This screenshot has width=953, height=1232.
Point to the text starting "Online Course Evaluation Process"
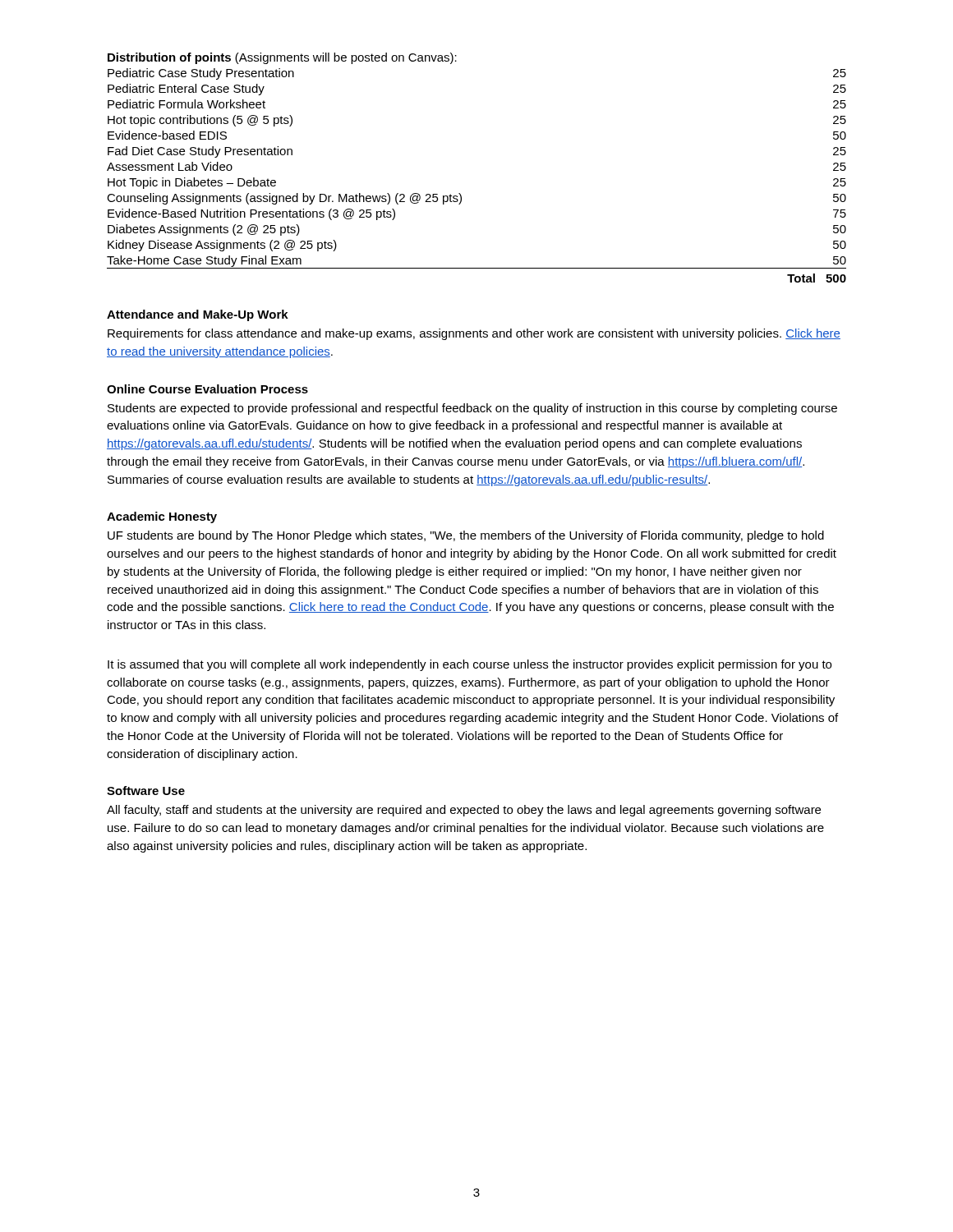(207, 389)
